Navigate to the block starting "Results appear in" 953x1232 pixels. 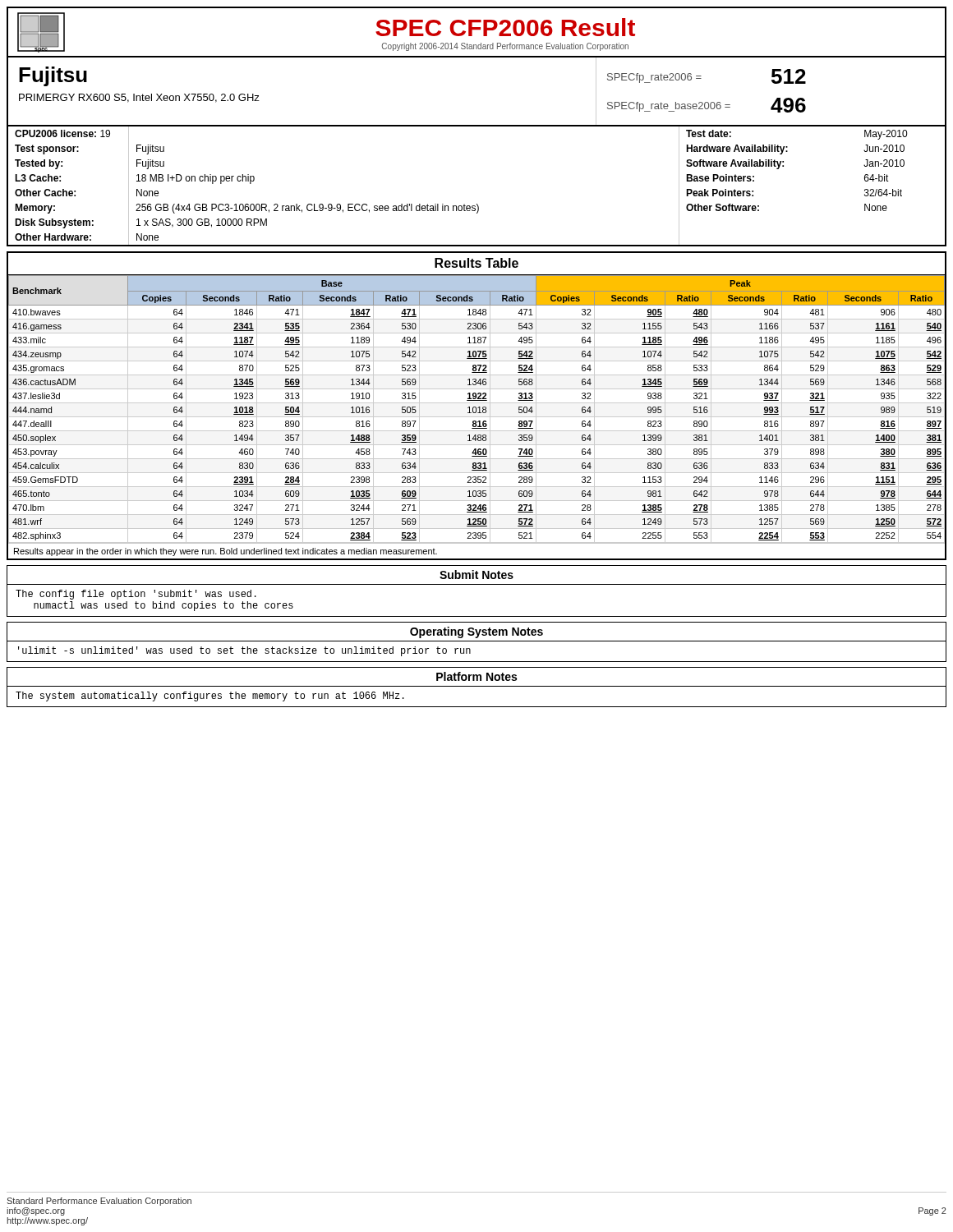coord(225,551)
